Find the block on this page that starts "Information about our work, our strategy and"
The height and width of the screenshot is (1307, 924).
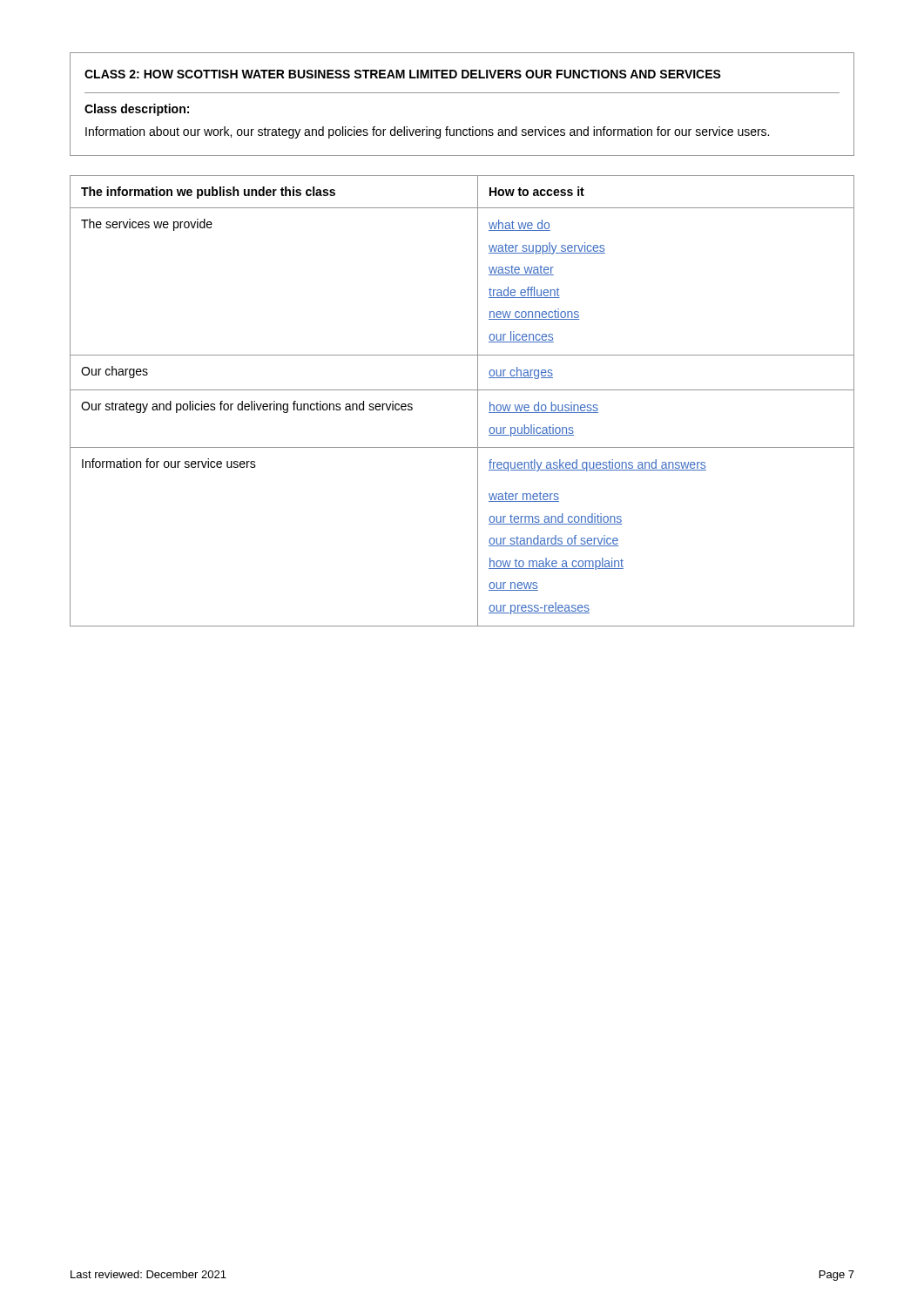427,132
